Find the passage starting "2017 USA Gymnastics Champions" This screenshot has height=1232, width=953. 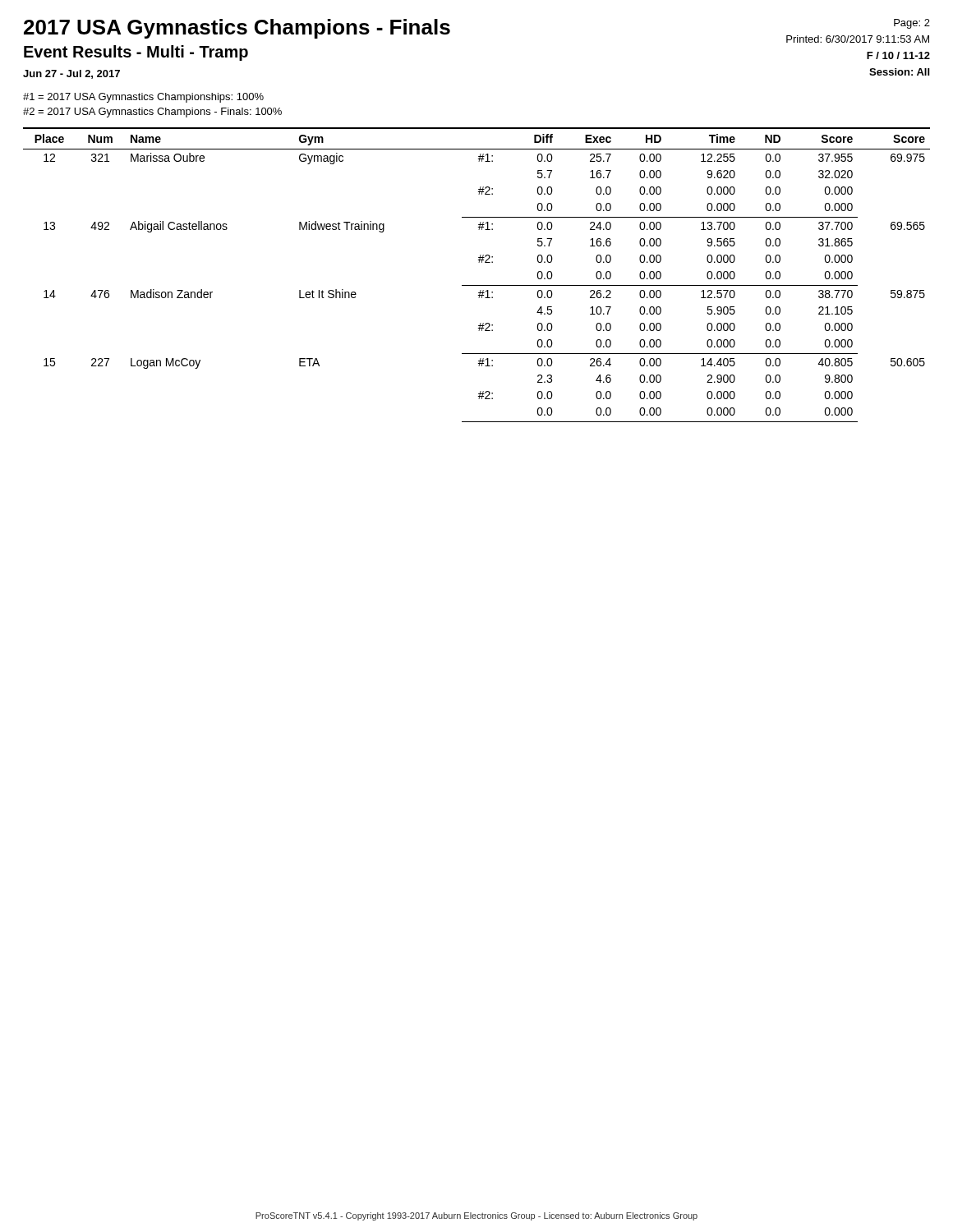pyautogui.click(x=237, y=27)
